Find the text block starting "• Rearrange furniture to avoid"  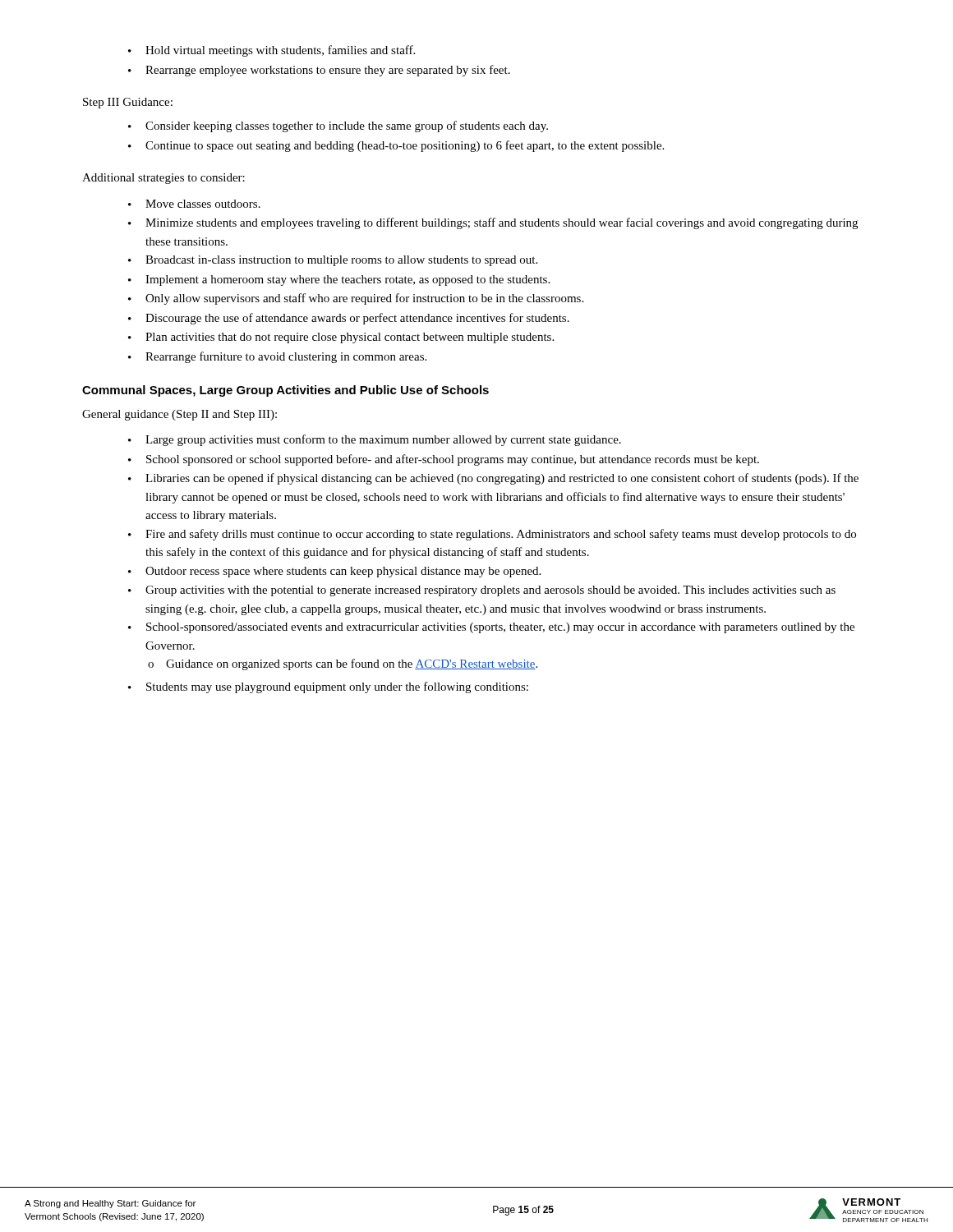[277, 357]
